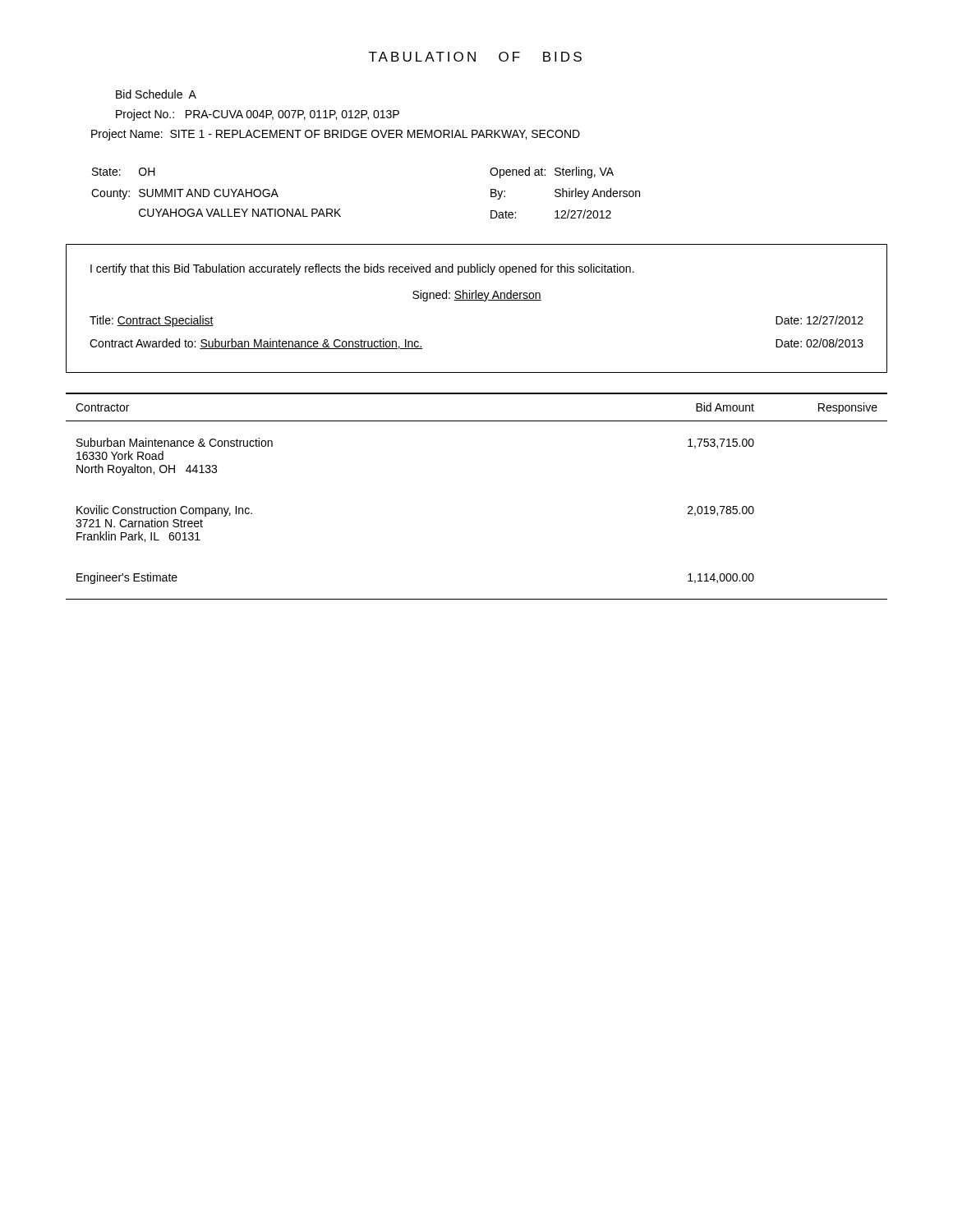Point to "TABULATION OF BIDS"
This screenshot has height=1232, width=953.
click(x=476, y=57)
